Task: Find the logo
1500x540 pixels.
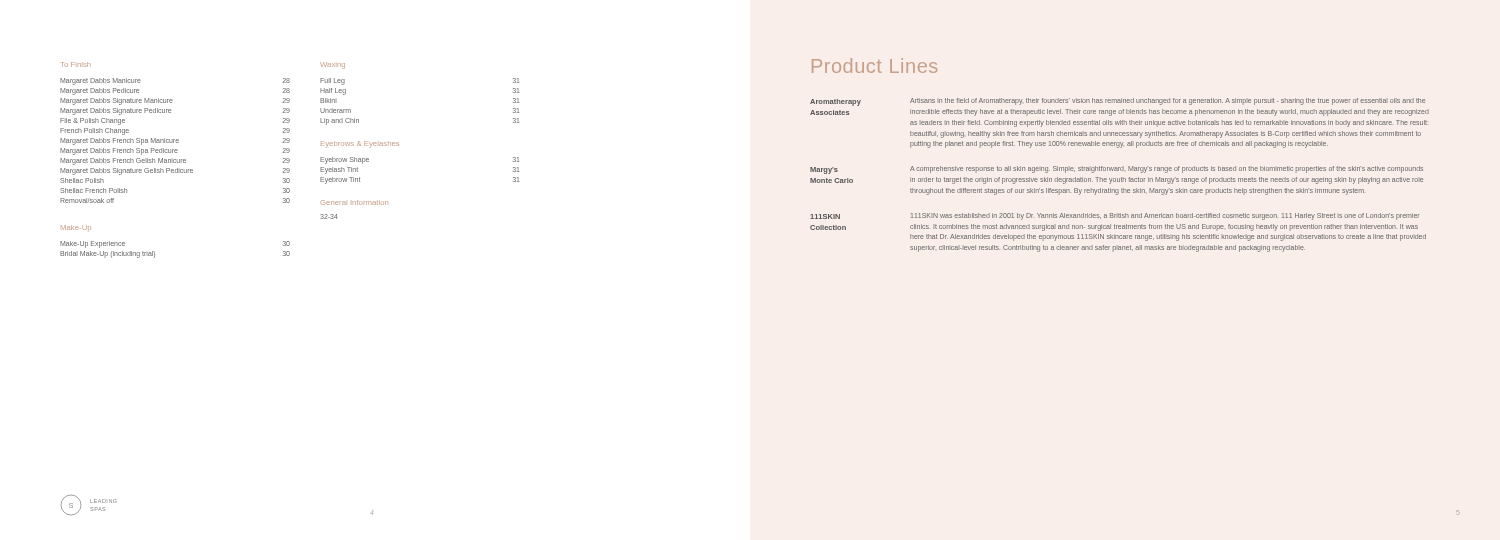Action: tap(71, 506)
